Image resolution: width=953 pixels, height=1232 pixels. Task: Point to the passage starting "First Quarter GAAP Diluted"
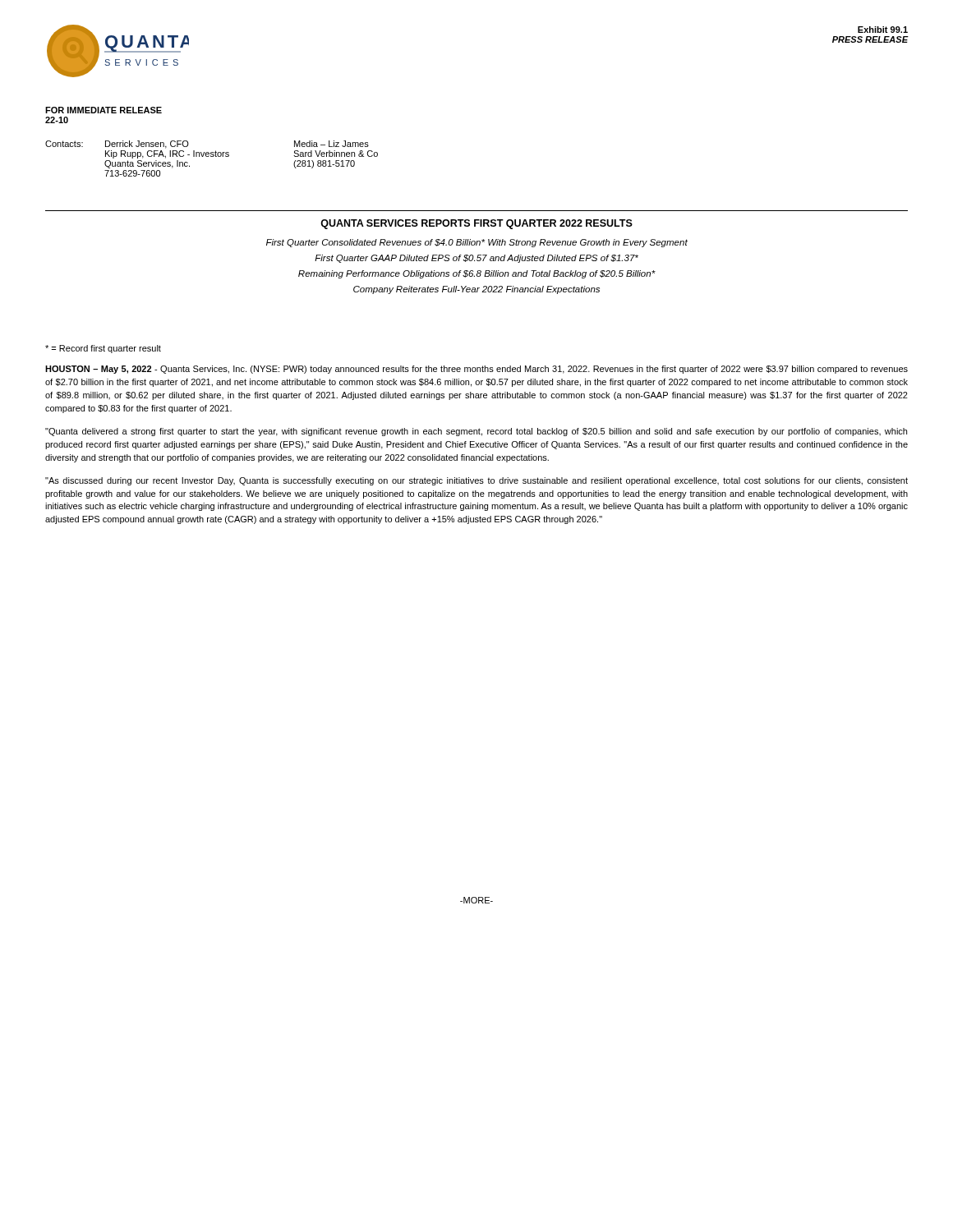pos(476,258)
